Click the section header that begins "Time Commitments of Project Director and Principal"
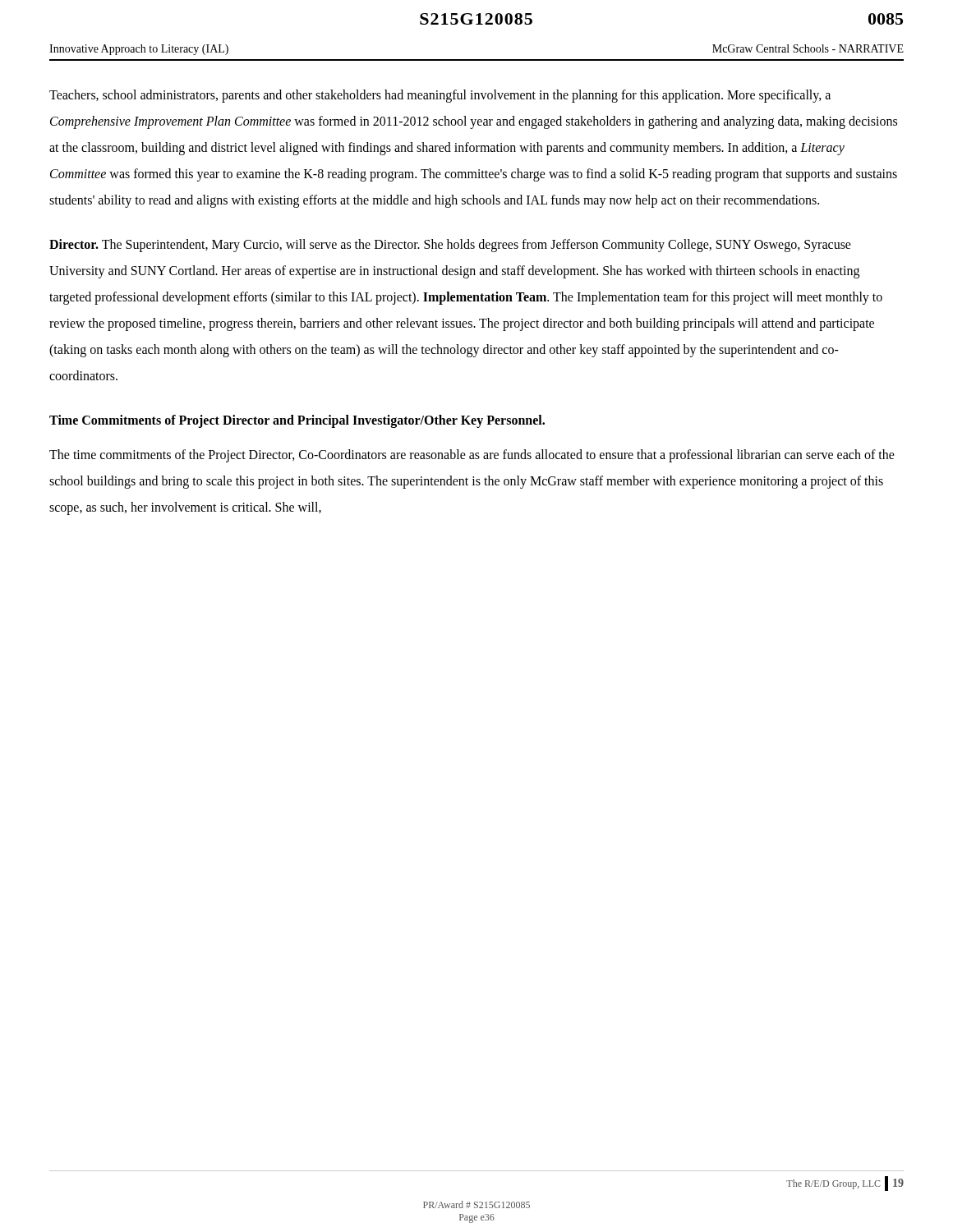Image resolution: width=953 pixels, height=1232 pixels. (x=297, y=420)
